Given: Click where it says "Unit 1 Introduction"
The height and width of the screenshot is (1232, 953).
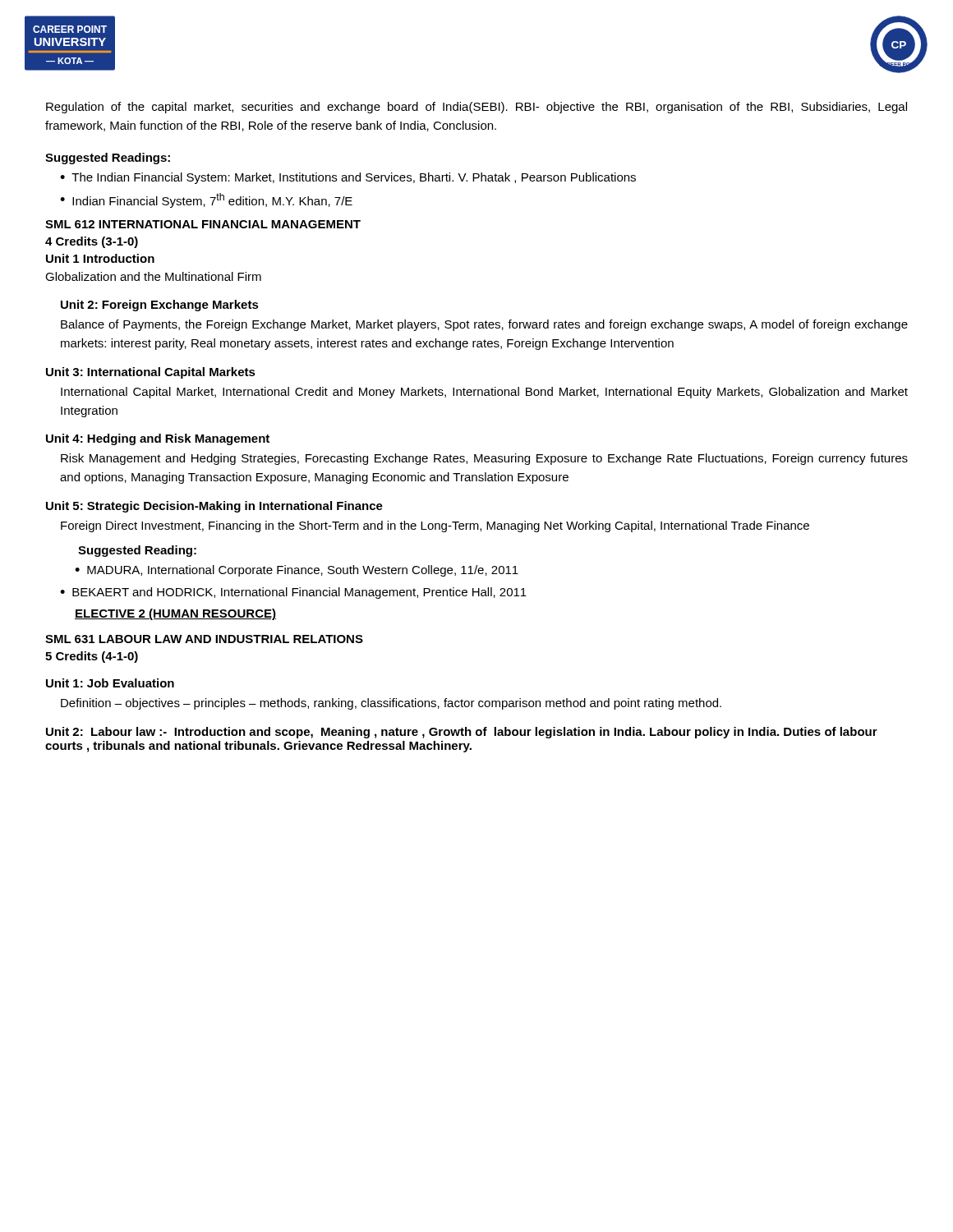Looking at the screenshot, I should [x=100, y=258].
